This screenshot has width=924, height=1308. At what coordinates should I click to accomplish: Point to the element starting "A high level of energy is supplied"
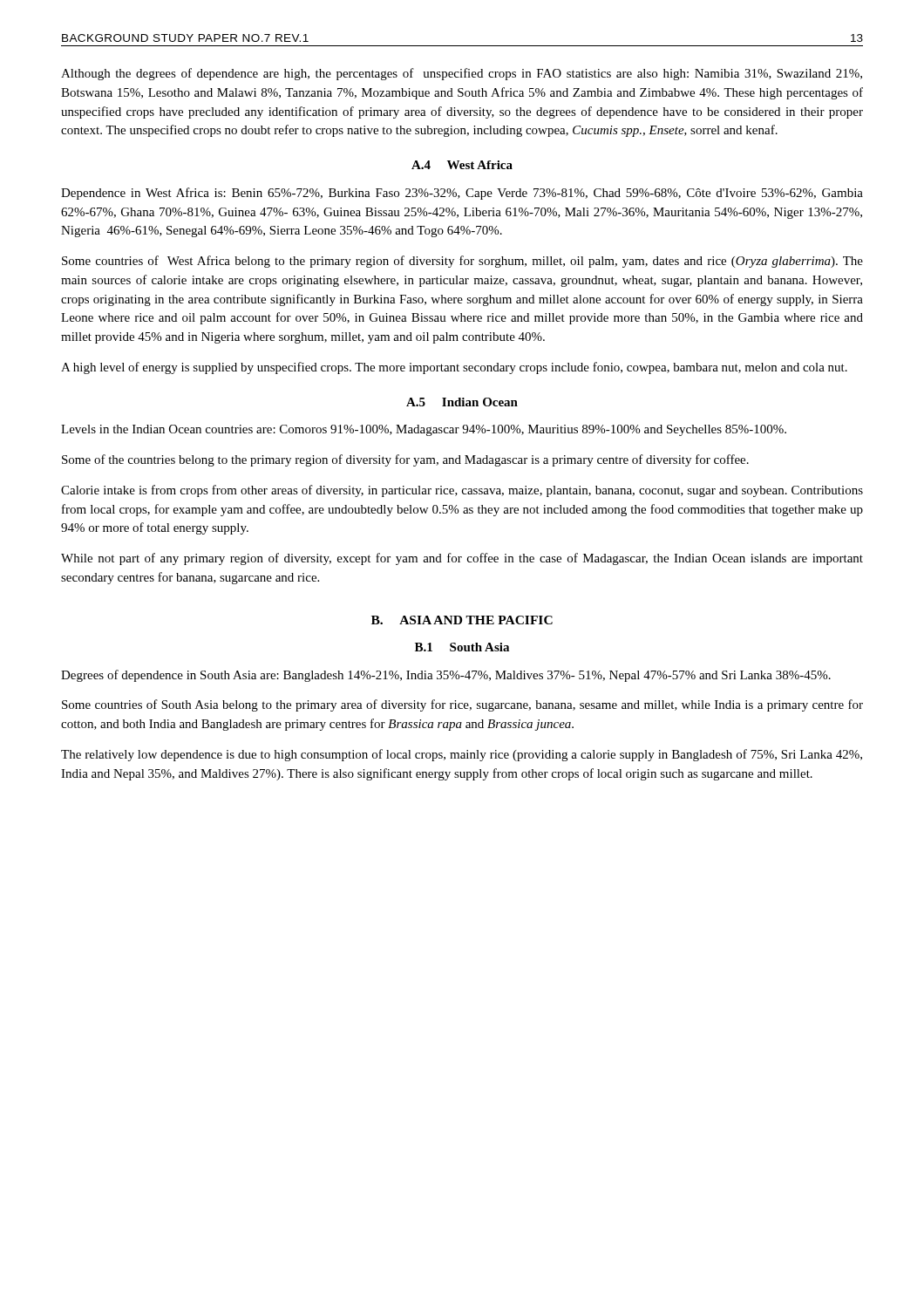click(x=454, y=367)
